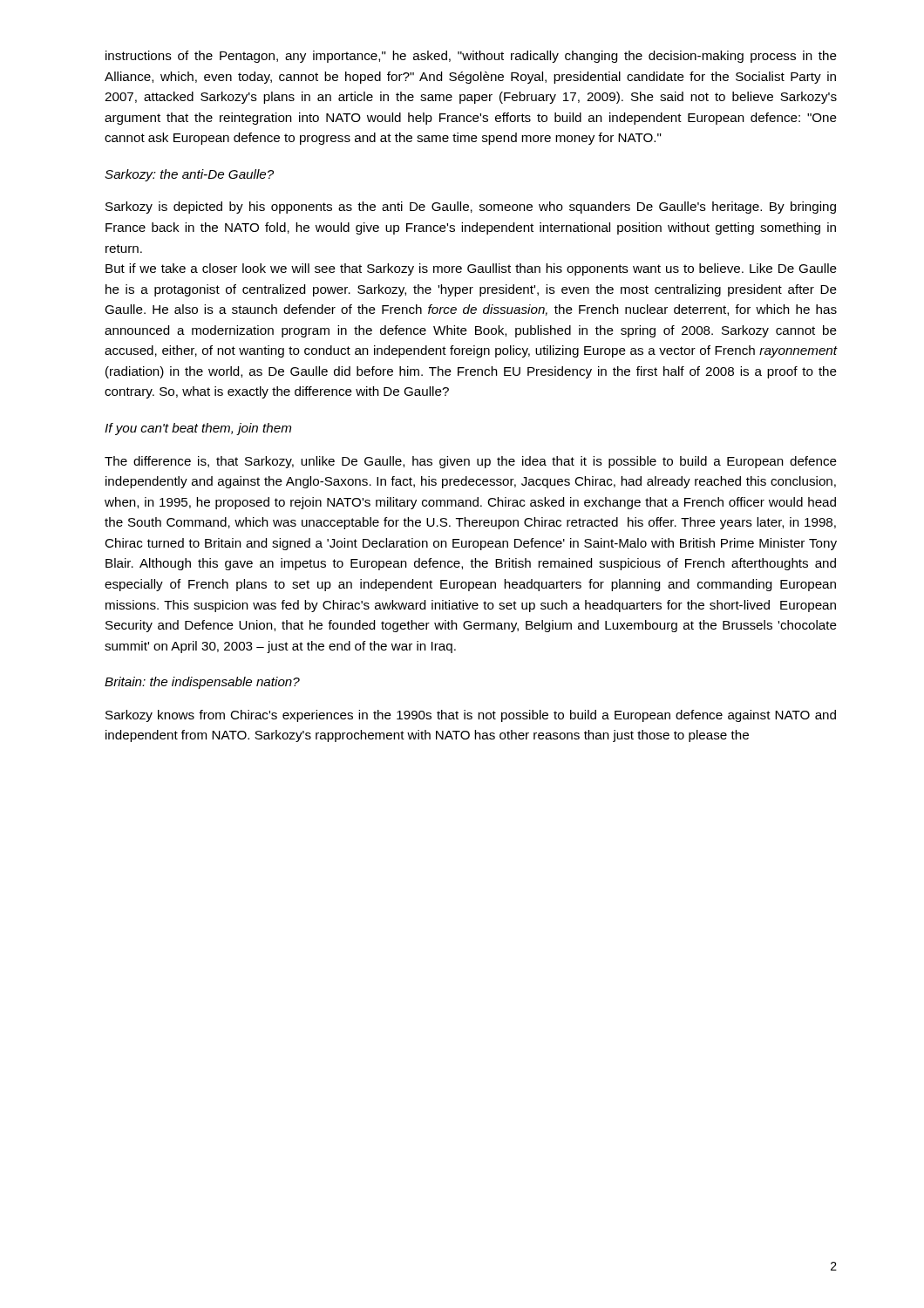Locate the text block starting "Sarkozy knows from Chirac's experiences"
Viewport: 924px width, 1308px height.
[x=471, y=725]
